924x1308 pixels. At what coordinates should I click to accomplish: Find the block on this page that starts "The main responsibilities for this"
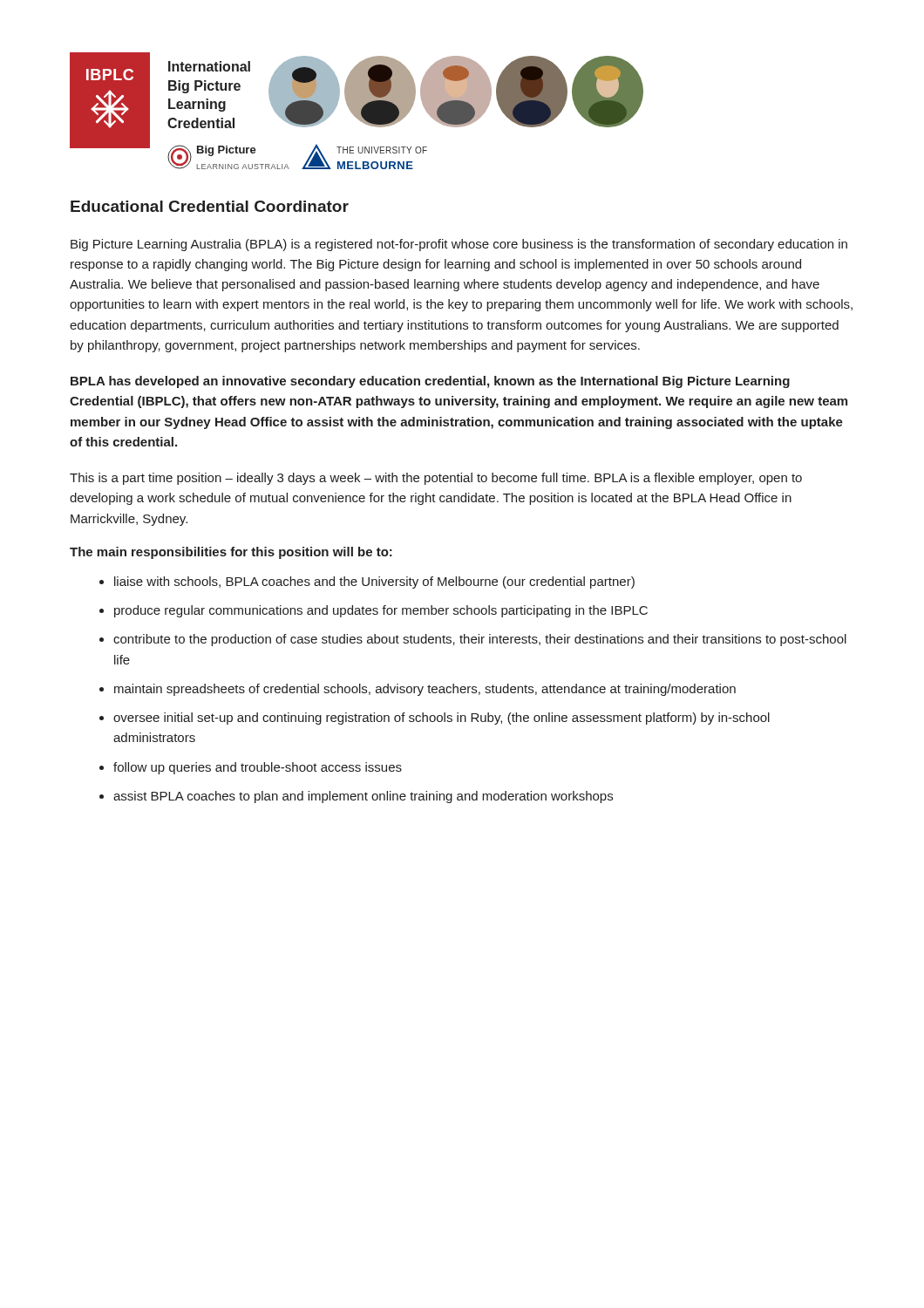(x=231, y=551)
